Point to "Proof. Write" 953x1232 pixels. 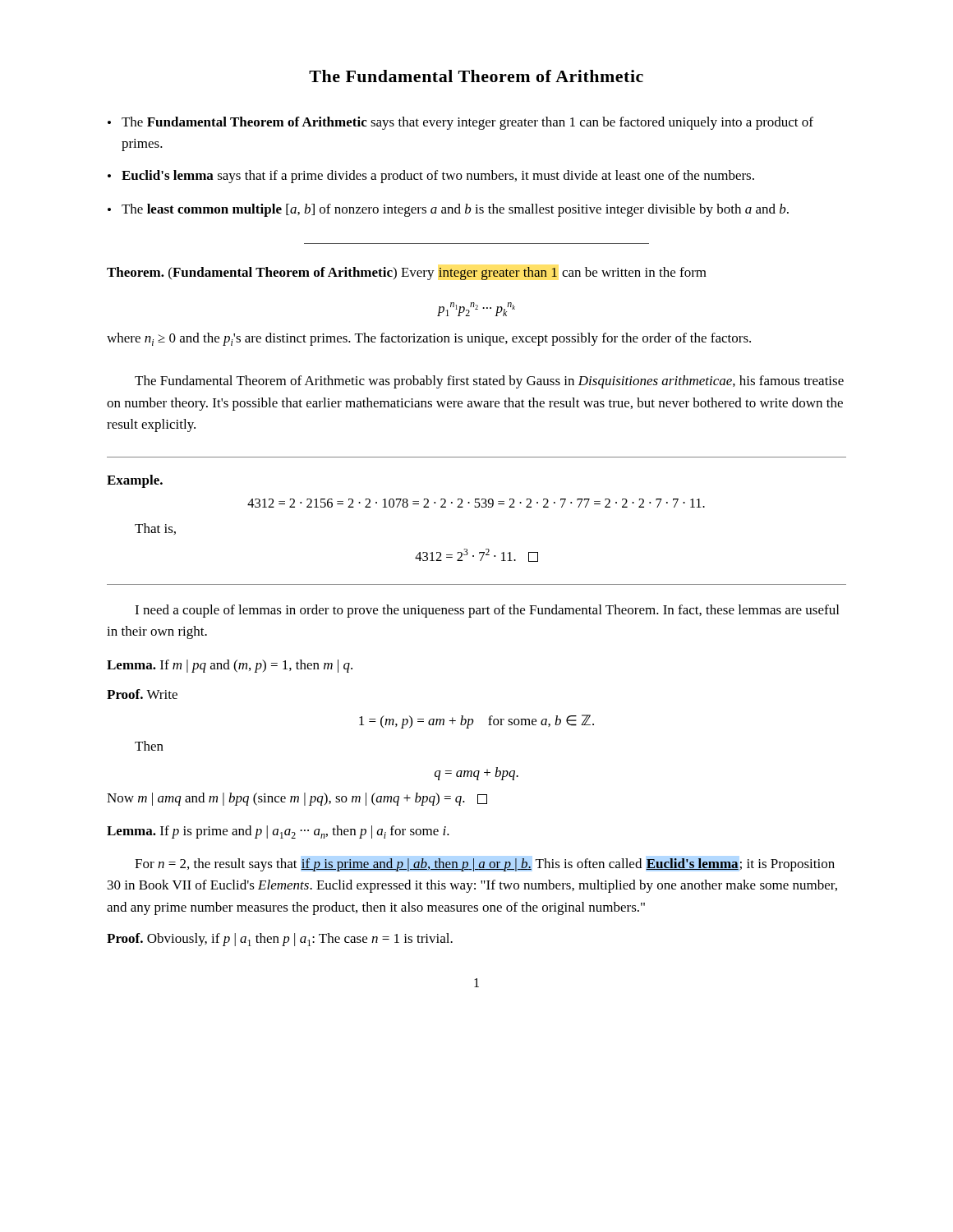pyautogui.click(x=142, y=695)
